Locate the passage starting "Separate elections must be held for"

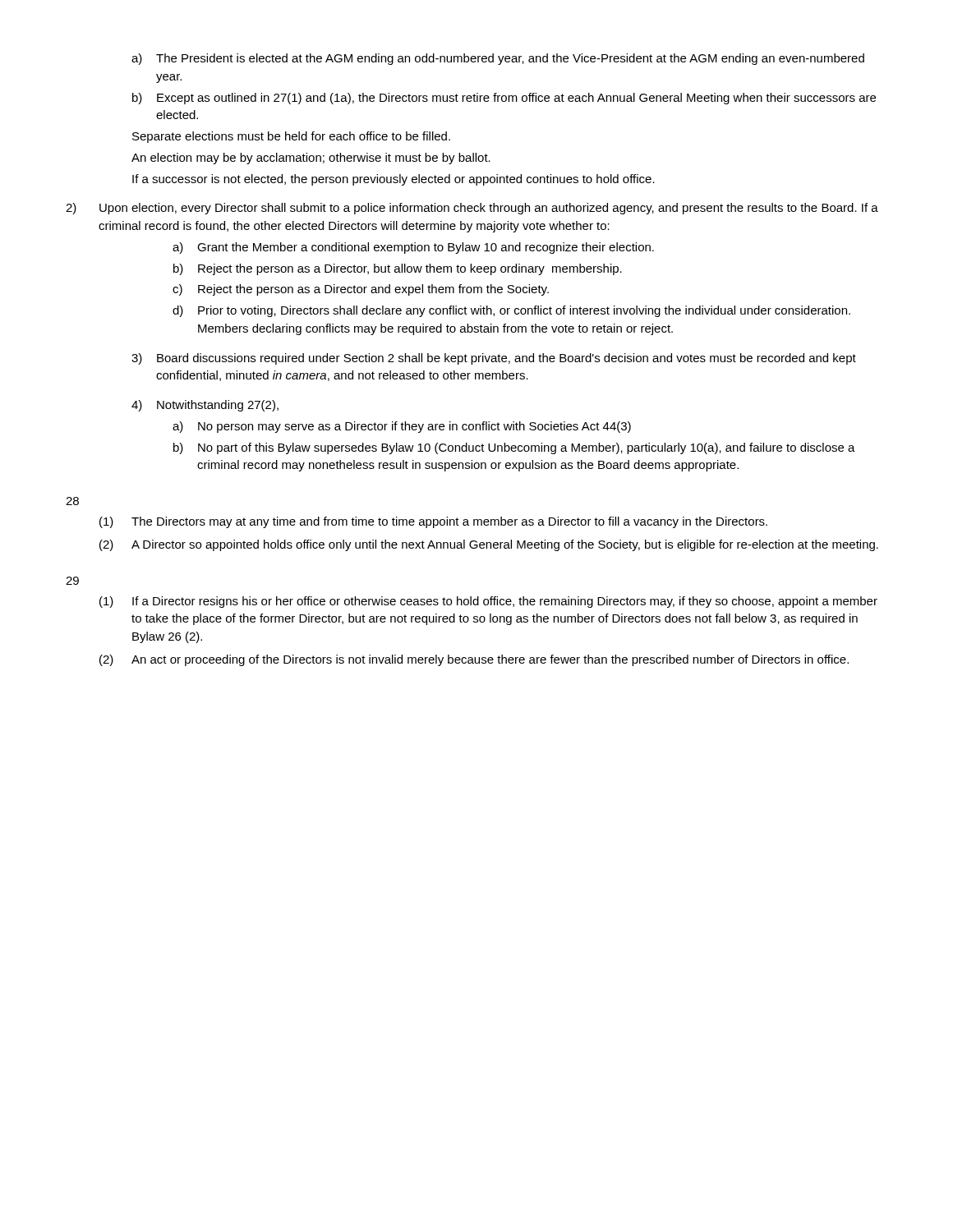(291, 136)
